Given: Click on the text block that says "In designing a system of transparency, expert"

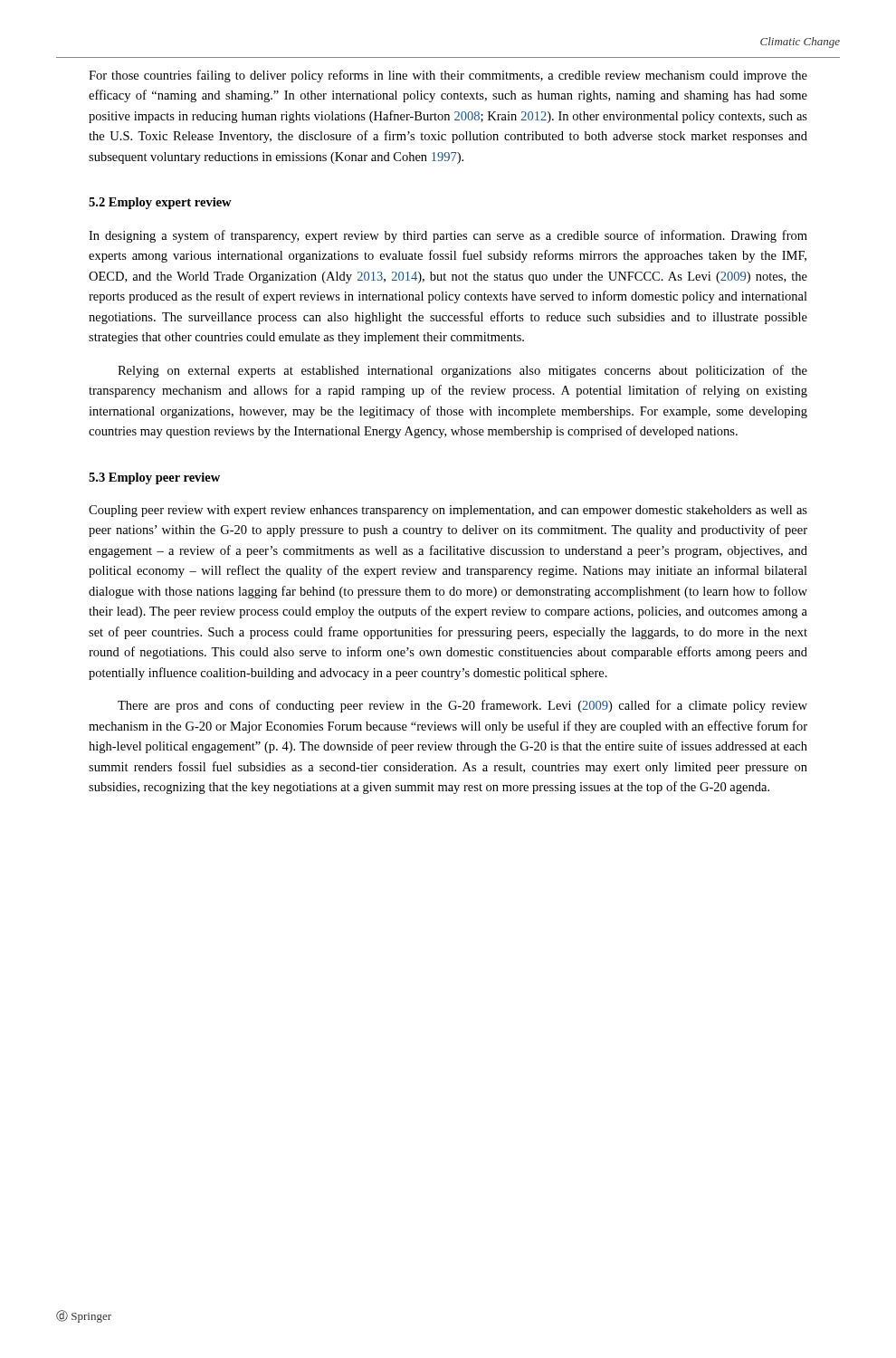Looking at the screenshot, I should [448, 286].
